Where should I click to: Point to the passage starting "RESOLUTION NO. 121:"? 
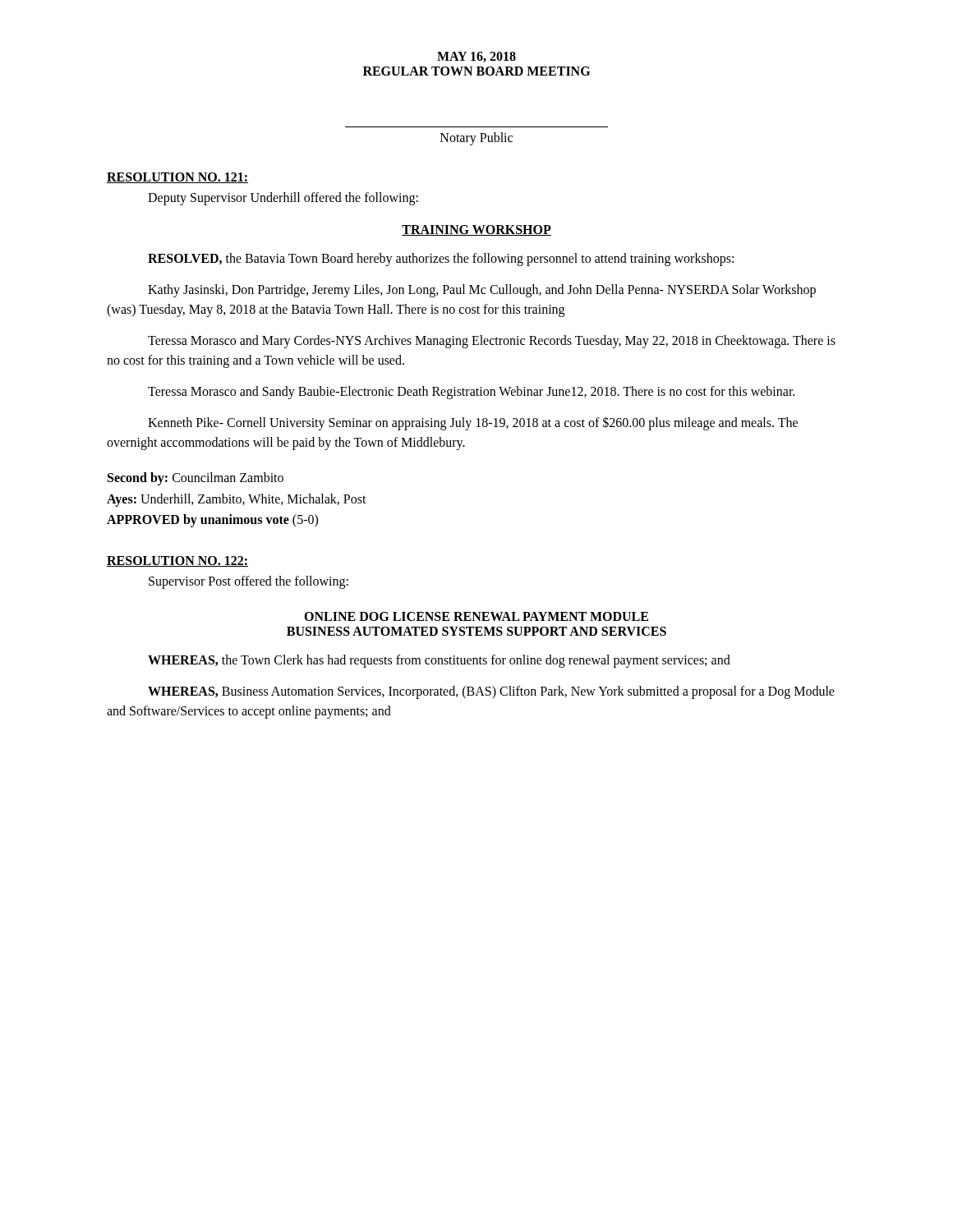[177, 177]
